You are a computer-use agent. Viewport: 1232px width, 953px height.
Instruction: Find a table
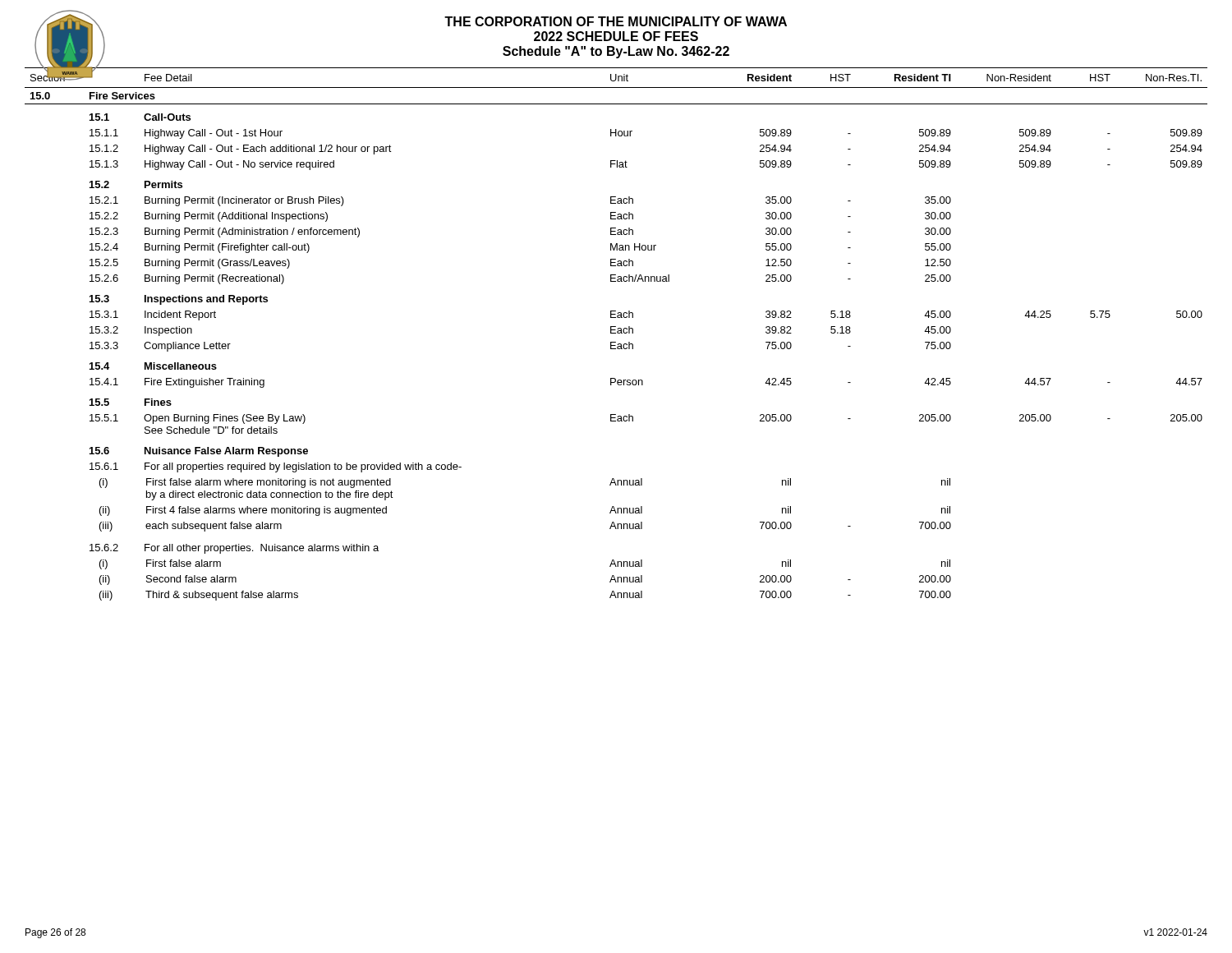tap(616, 335)
